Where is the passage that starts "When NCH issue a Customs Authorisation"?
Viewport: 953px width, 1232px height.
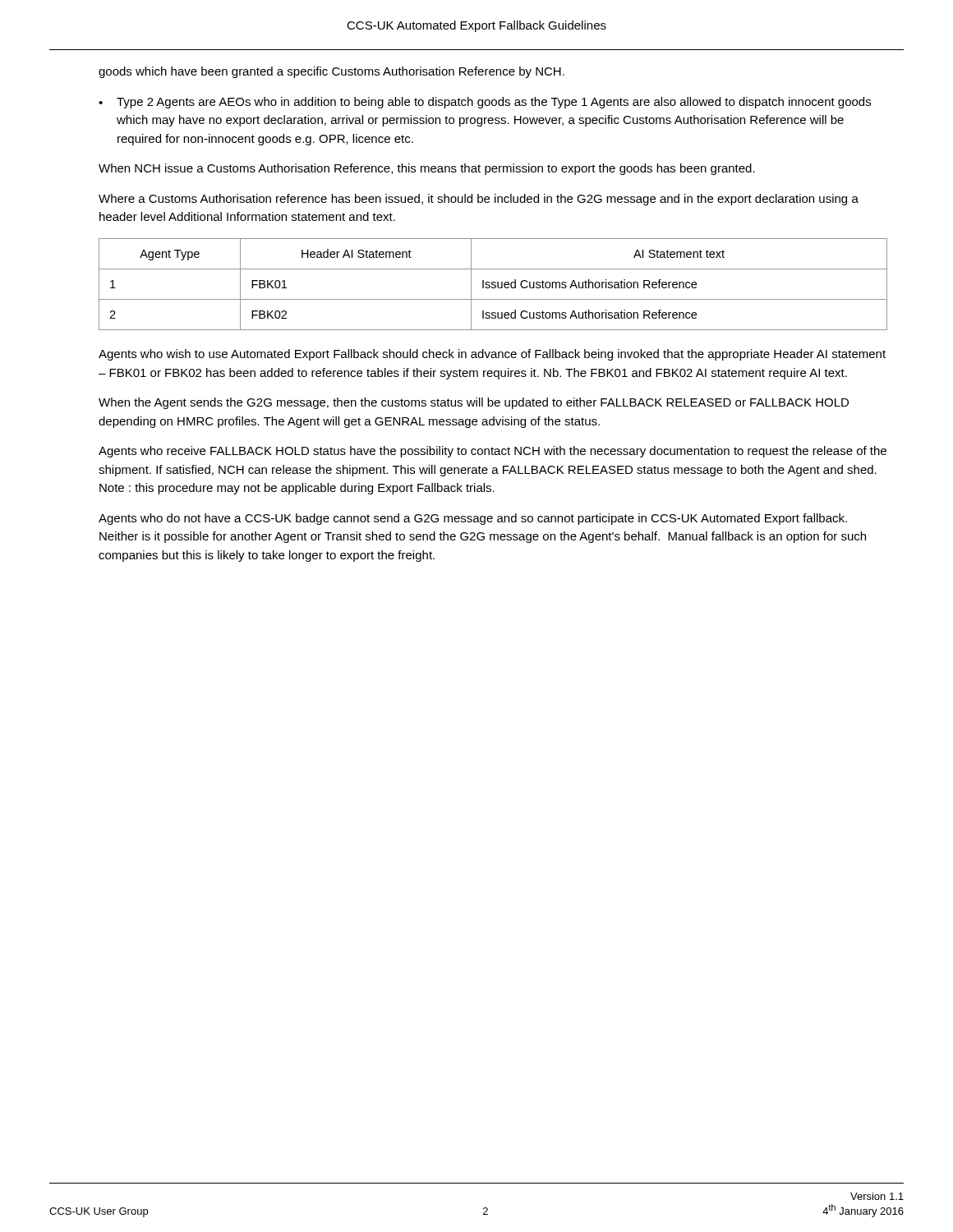[427, 168]
